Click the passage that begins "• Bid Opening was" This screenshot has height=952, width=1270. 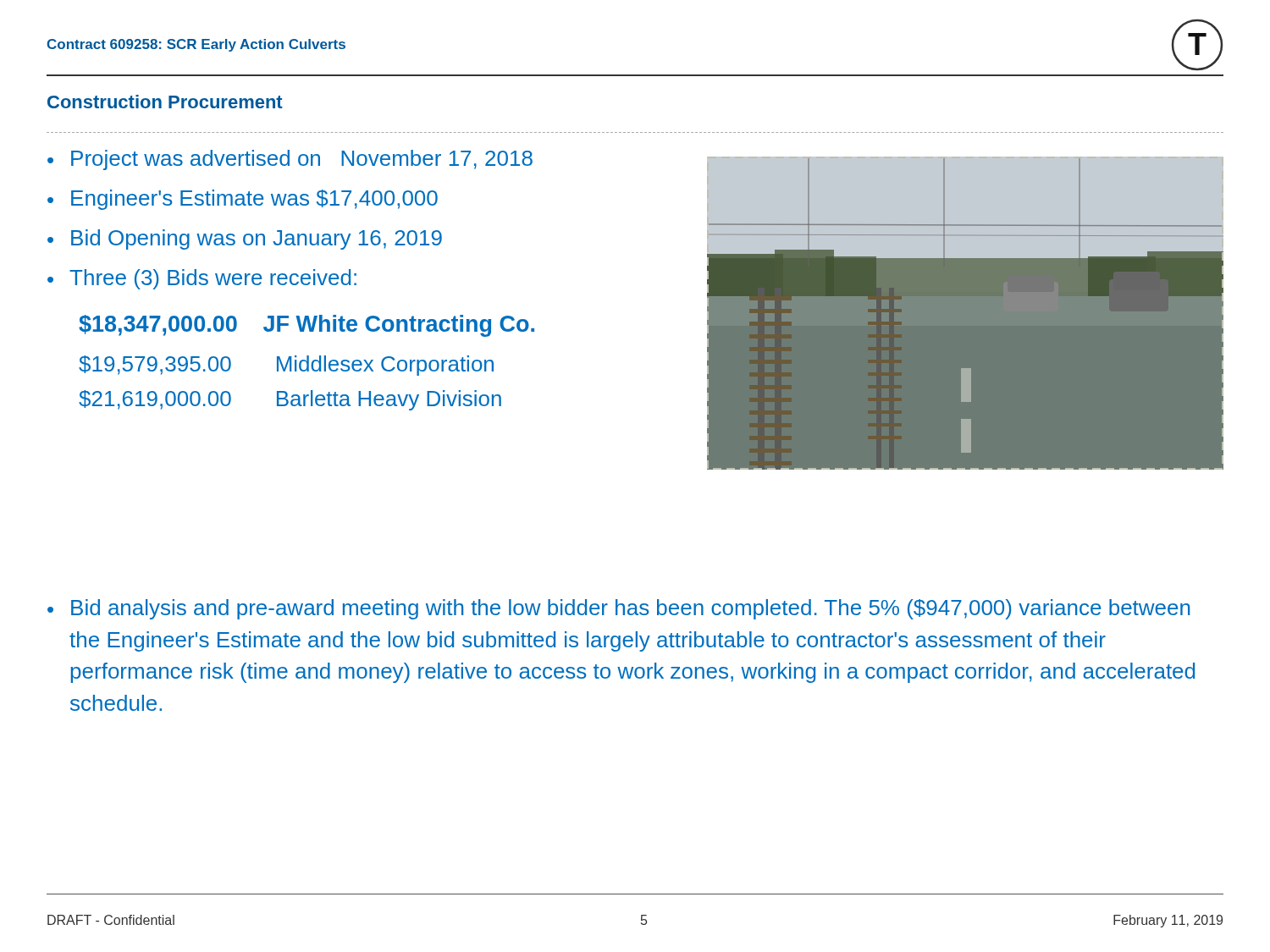(245, 239)
